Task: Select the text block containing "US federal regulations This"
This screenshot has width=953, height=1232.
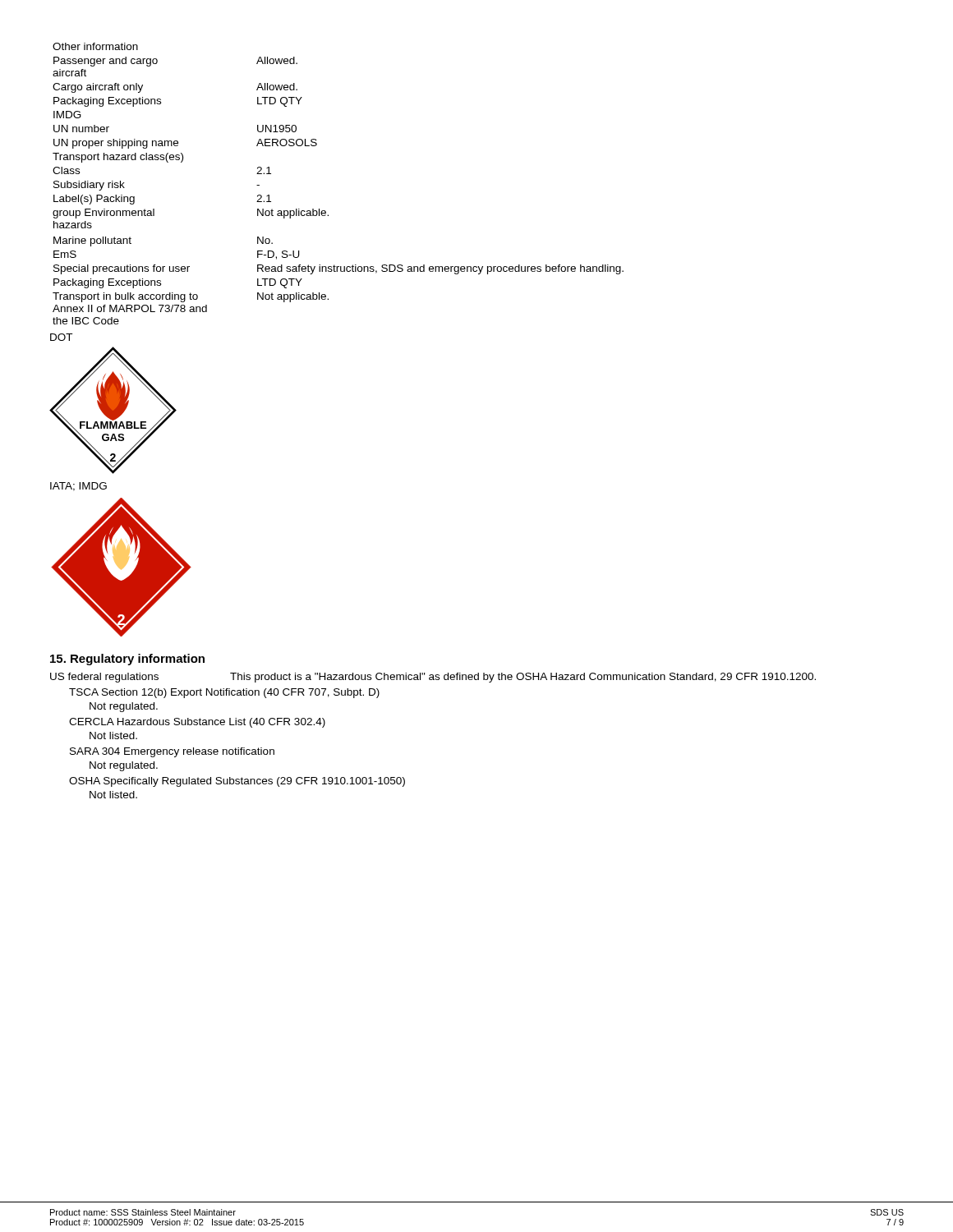Action: pyautogui.click(x=433, y=676)
